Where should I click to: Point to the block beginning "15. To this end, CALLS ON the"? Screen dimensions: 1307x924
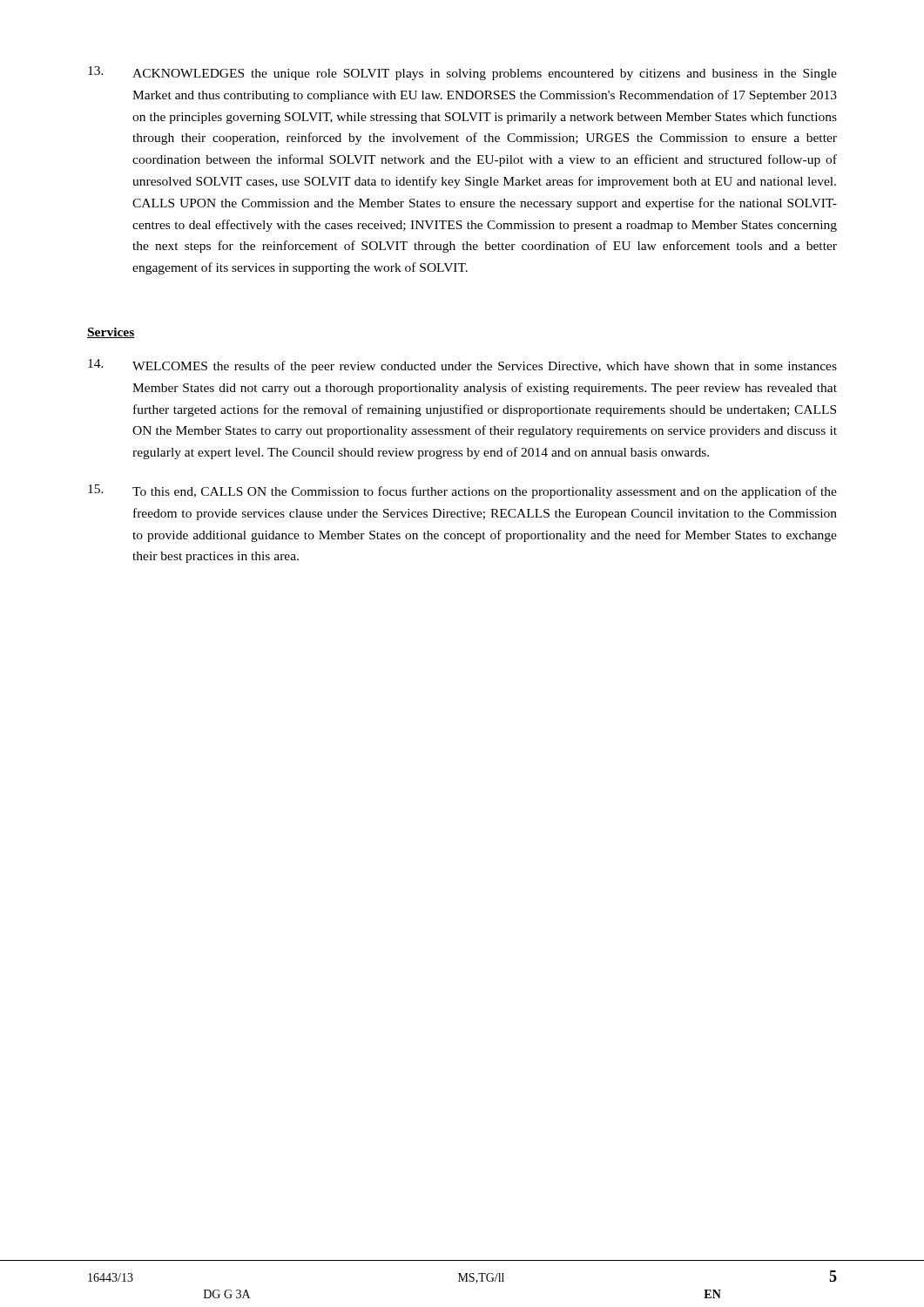pyautogui.click(x=462, y=524)
